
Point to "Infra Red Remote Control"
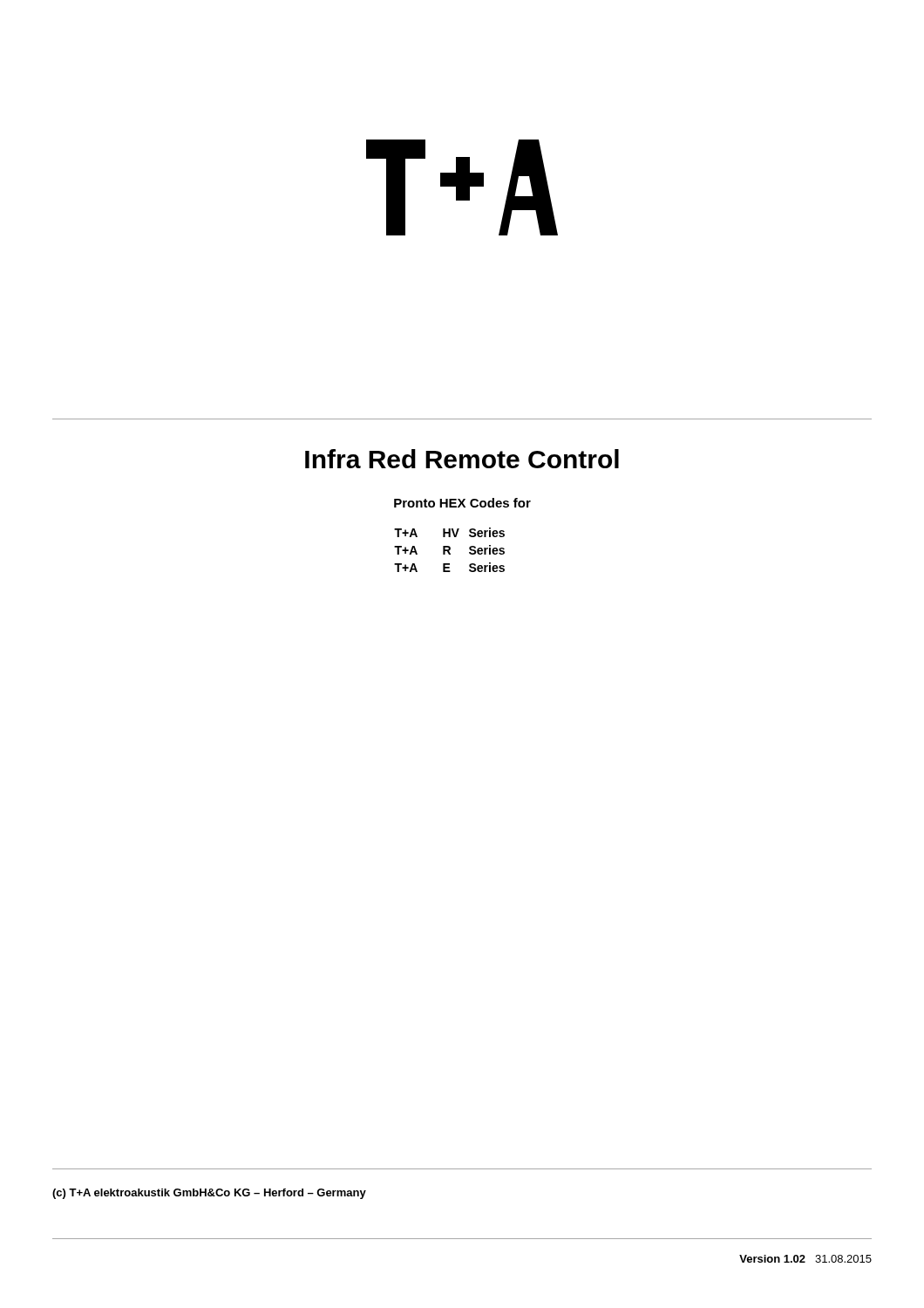(x=462, y=459)
